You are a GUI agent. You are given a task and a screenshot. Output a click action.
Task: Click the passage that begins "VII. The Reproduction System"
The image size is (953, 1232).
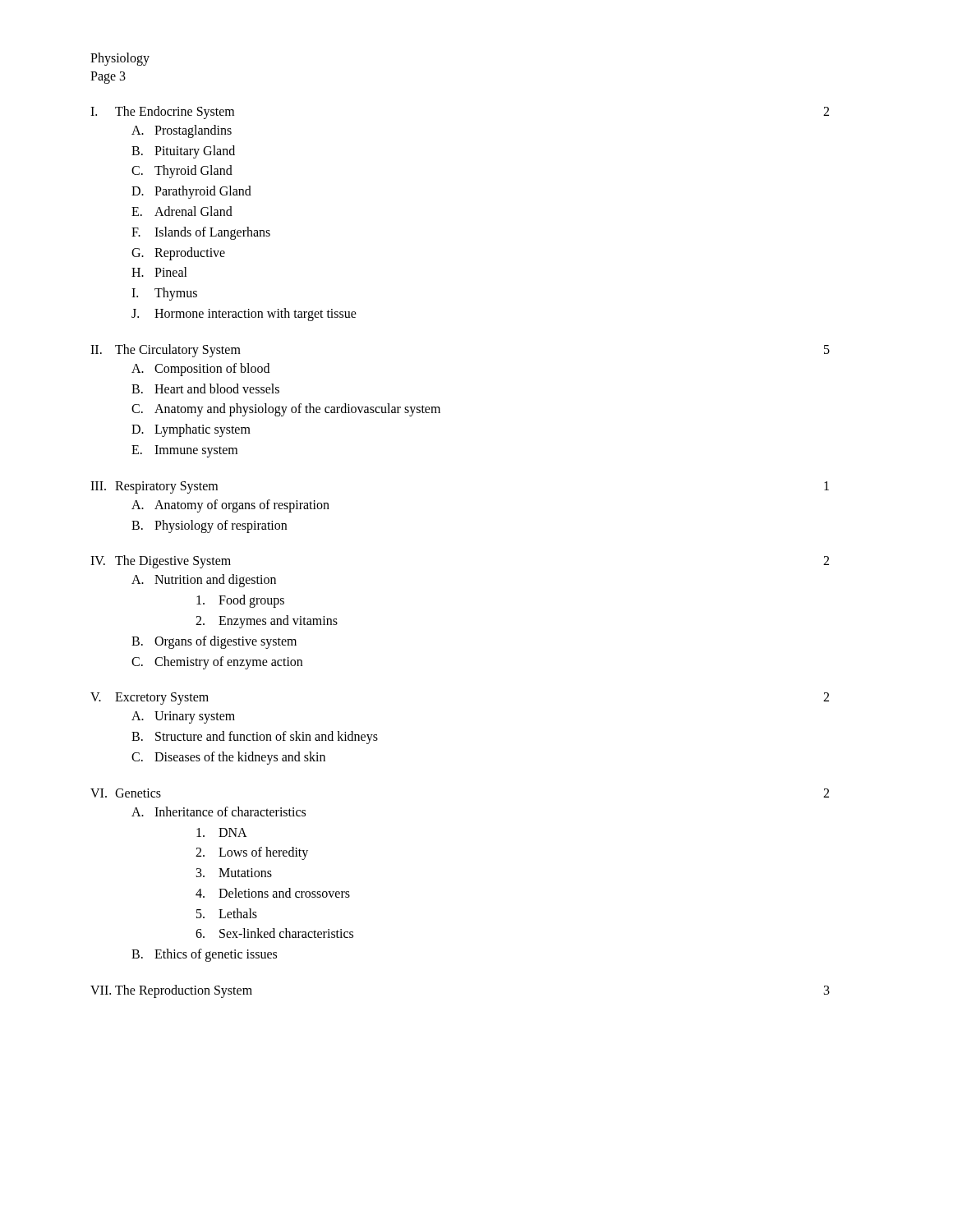click(185, 991)
